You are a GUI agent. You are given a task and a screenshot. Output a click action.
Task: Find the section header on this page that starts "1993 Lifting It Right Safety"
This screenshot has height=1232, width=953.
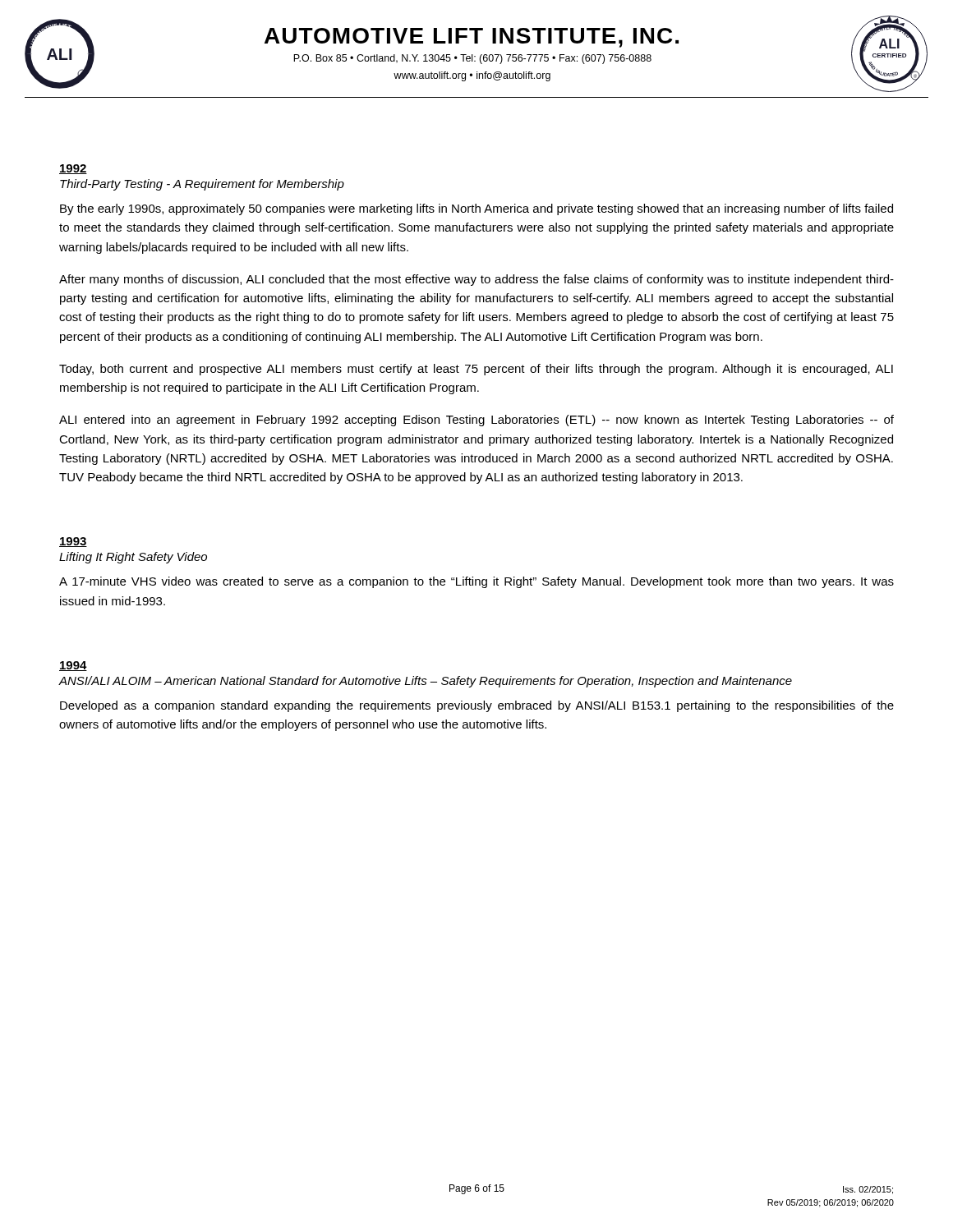(x=73, y=542)
